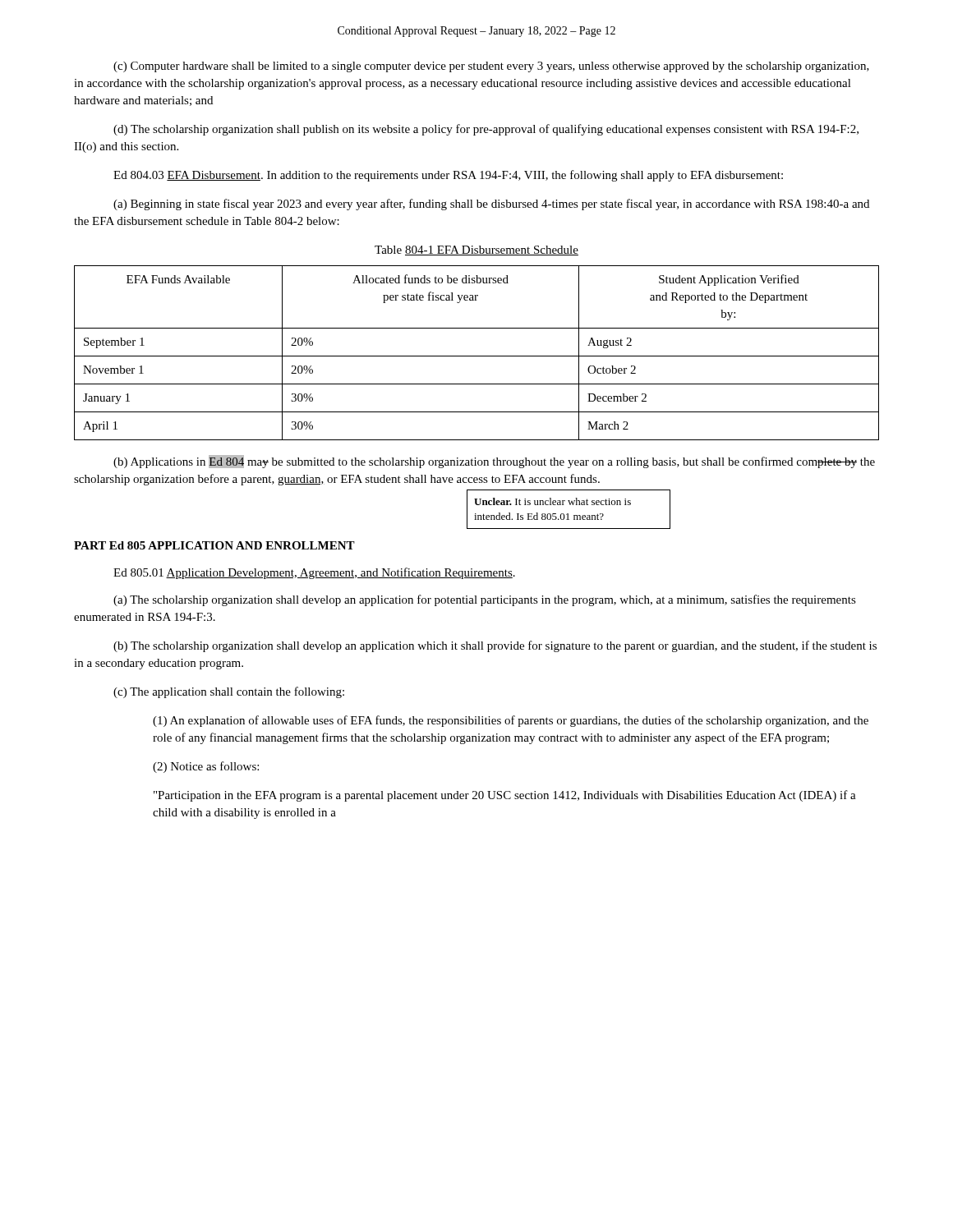Where is the passage that starts "(1) An explanation of allowable uses of EFA"?
The width and height of the screenshot is (953, 1232).
(511, 729)
